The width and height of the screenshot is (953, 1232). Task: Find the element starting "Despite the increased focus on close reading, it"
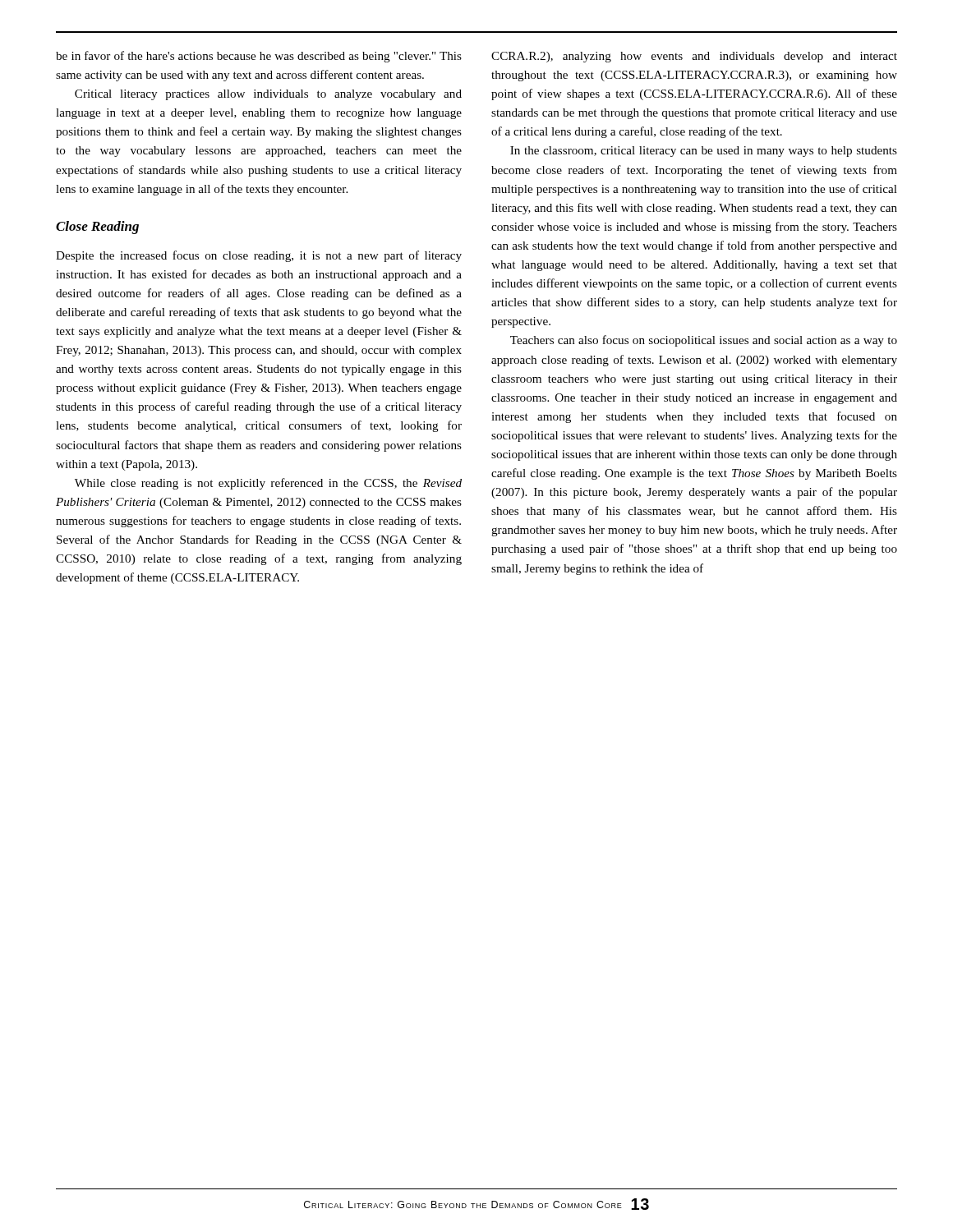point(259,416)
